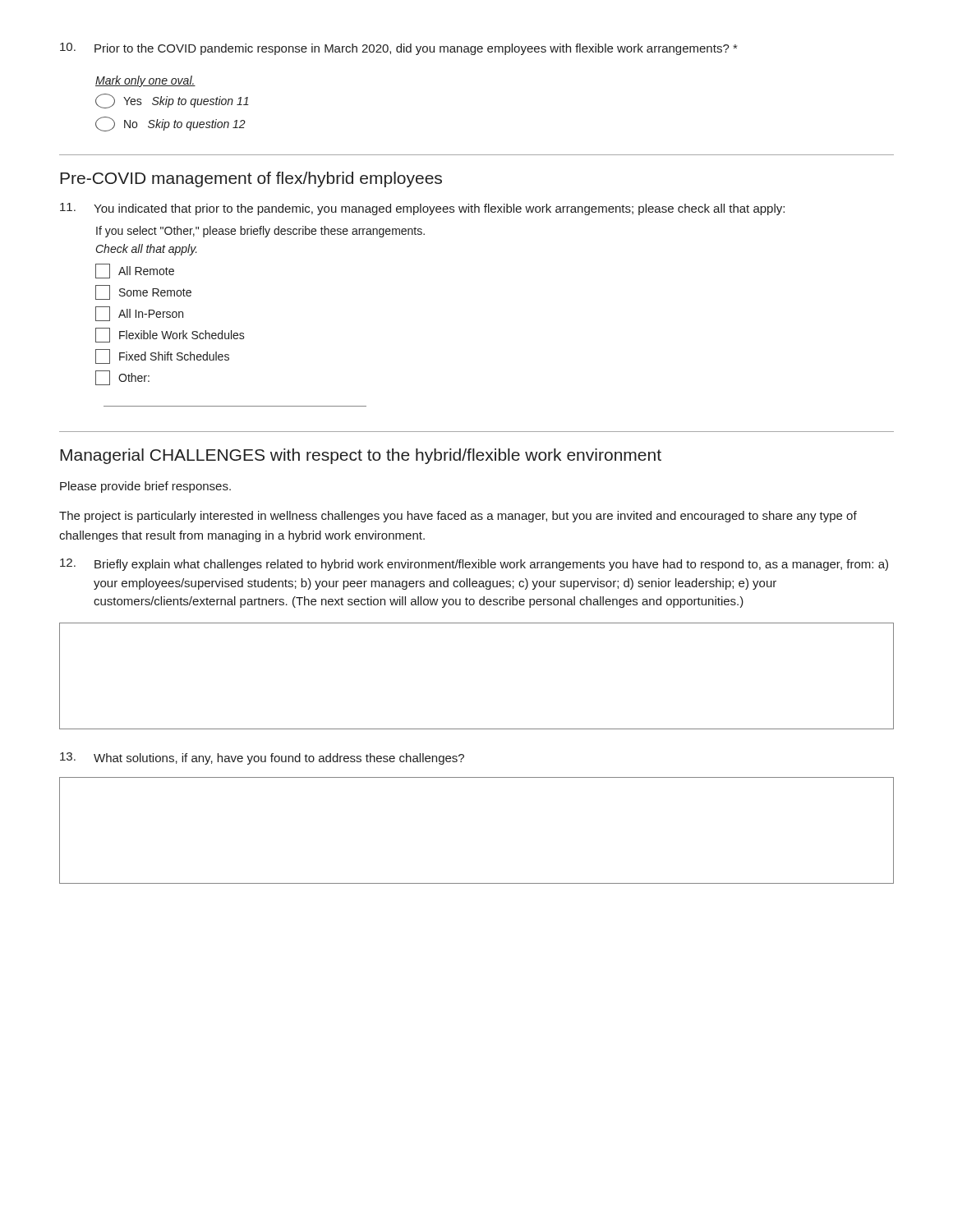Navigate to the text starting "No Skip to question 12"
The width and height of the screenshot is (953, 1232).
point(170,124)
